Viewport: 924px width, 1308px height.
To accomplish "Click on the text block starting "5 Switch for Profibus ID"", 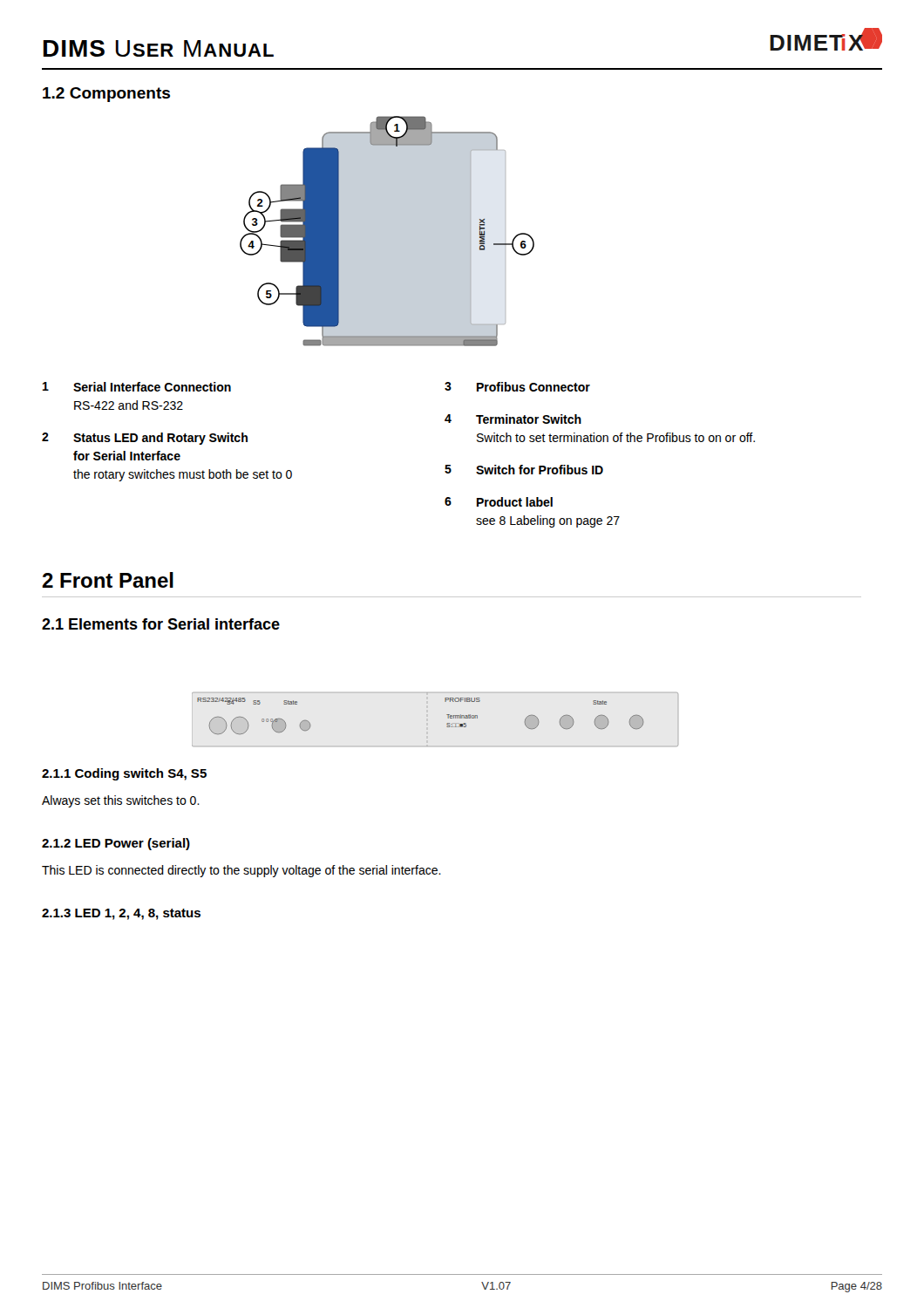I will pos(524,470).
